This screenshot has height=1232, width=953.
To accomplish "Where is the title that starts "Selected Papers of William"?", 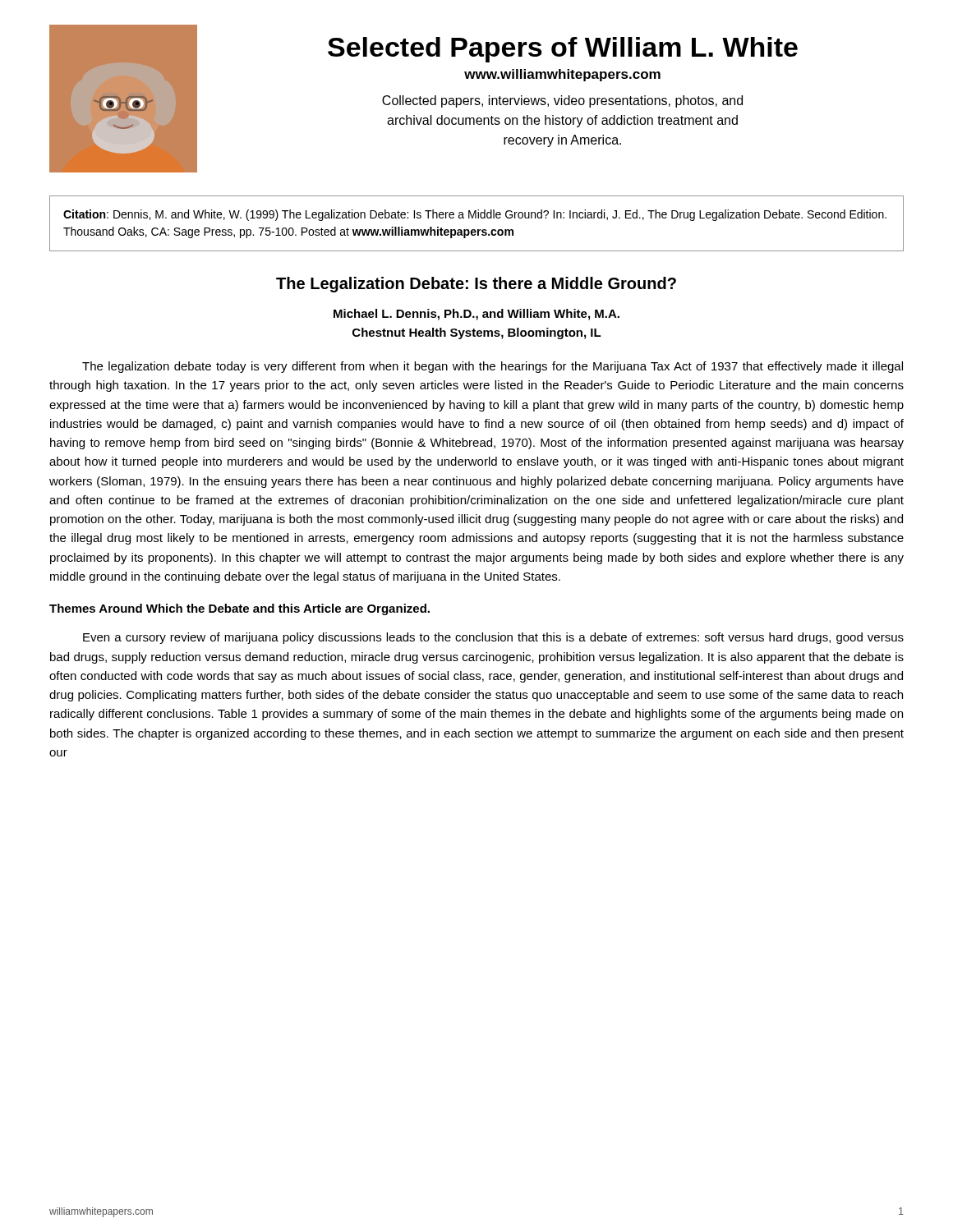I will (x=563, y=47).
